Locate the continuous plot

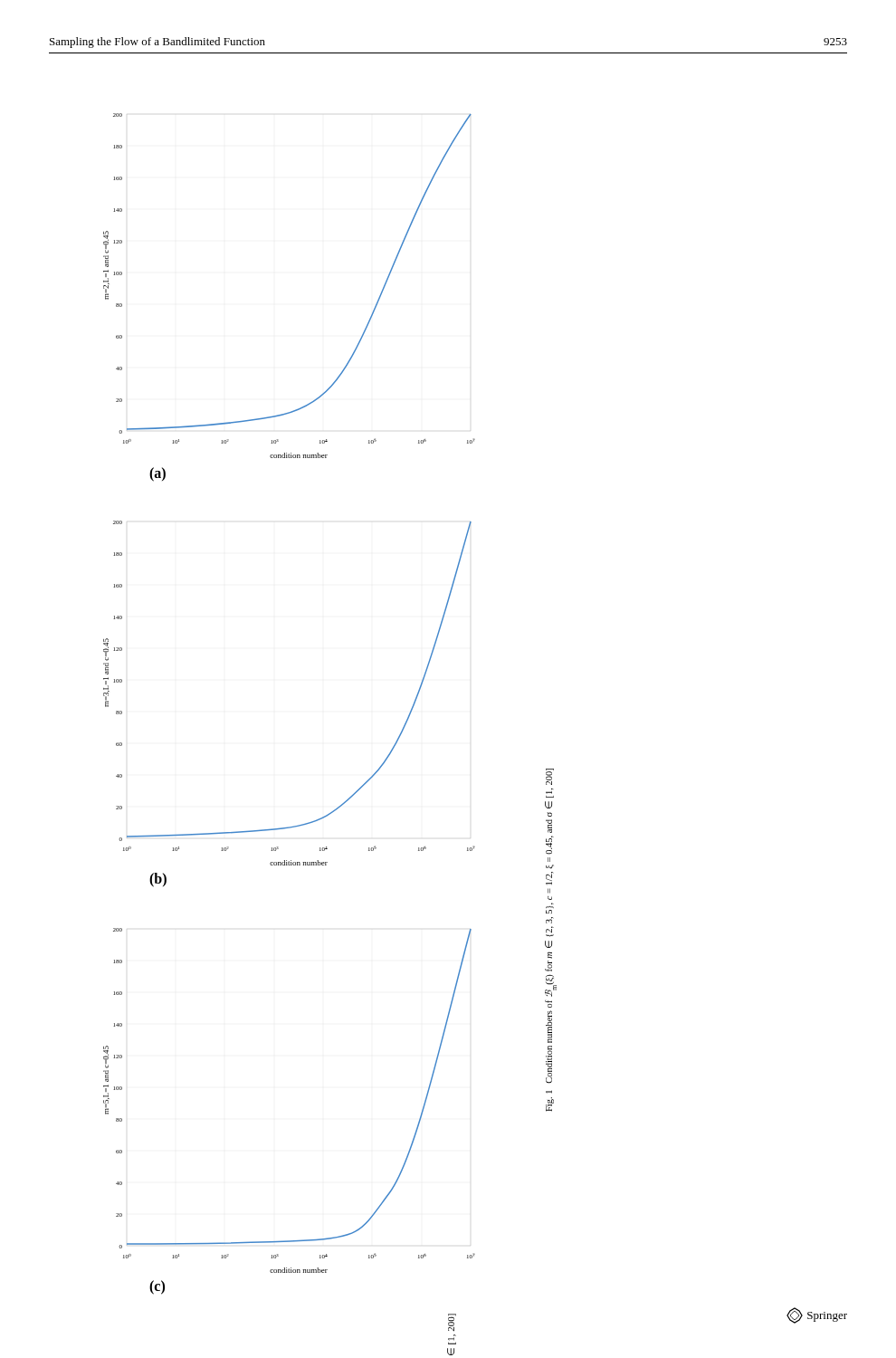pos(439,686)
